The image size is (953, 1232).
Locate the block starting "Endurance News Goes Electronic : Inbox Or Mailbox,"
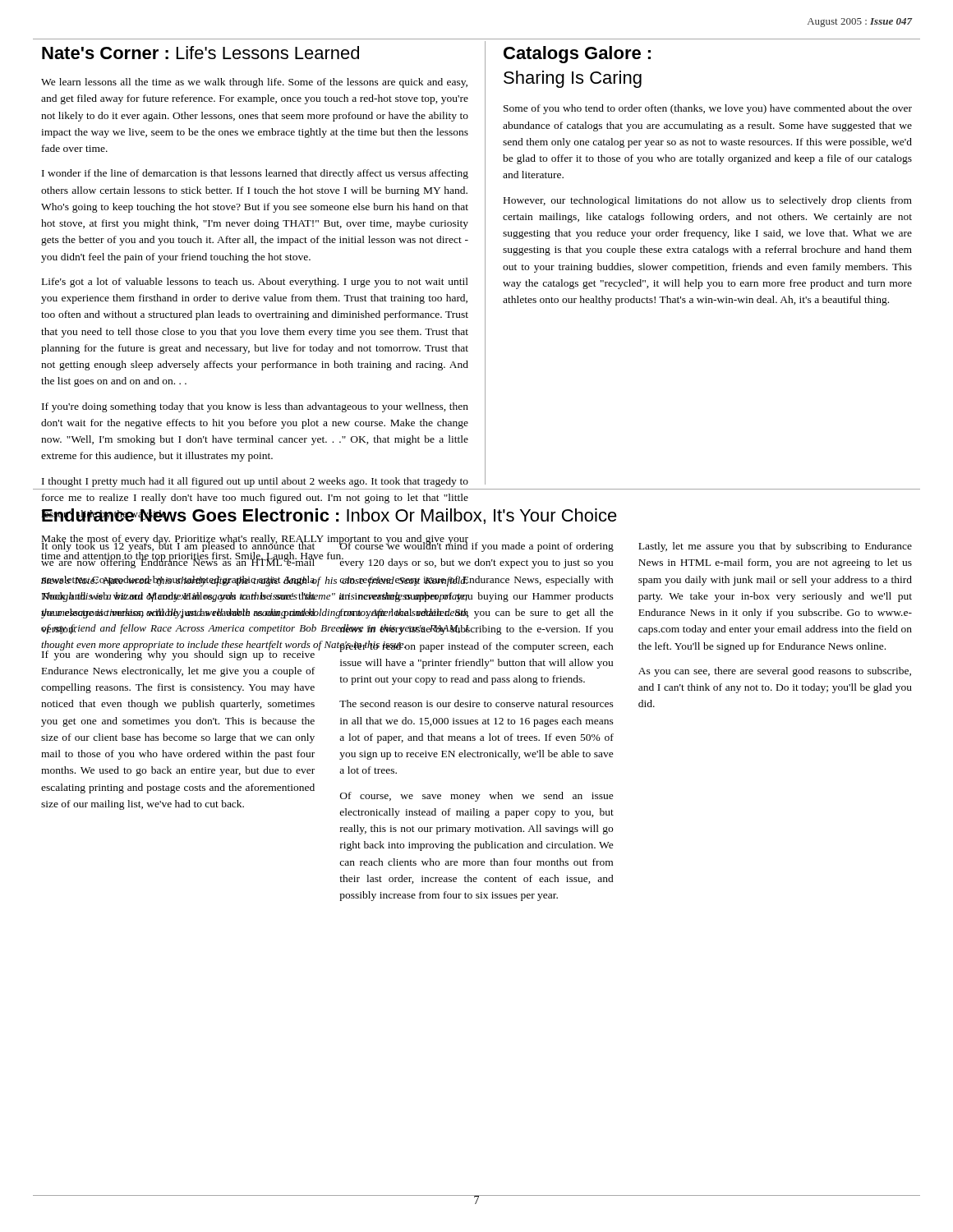tap(476, 516)
